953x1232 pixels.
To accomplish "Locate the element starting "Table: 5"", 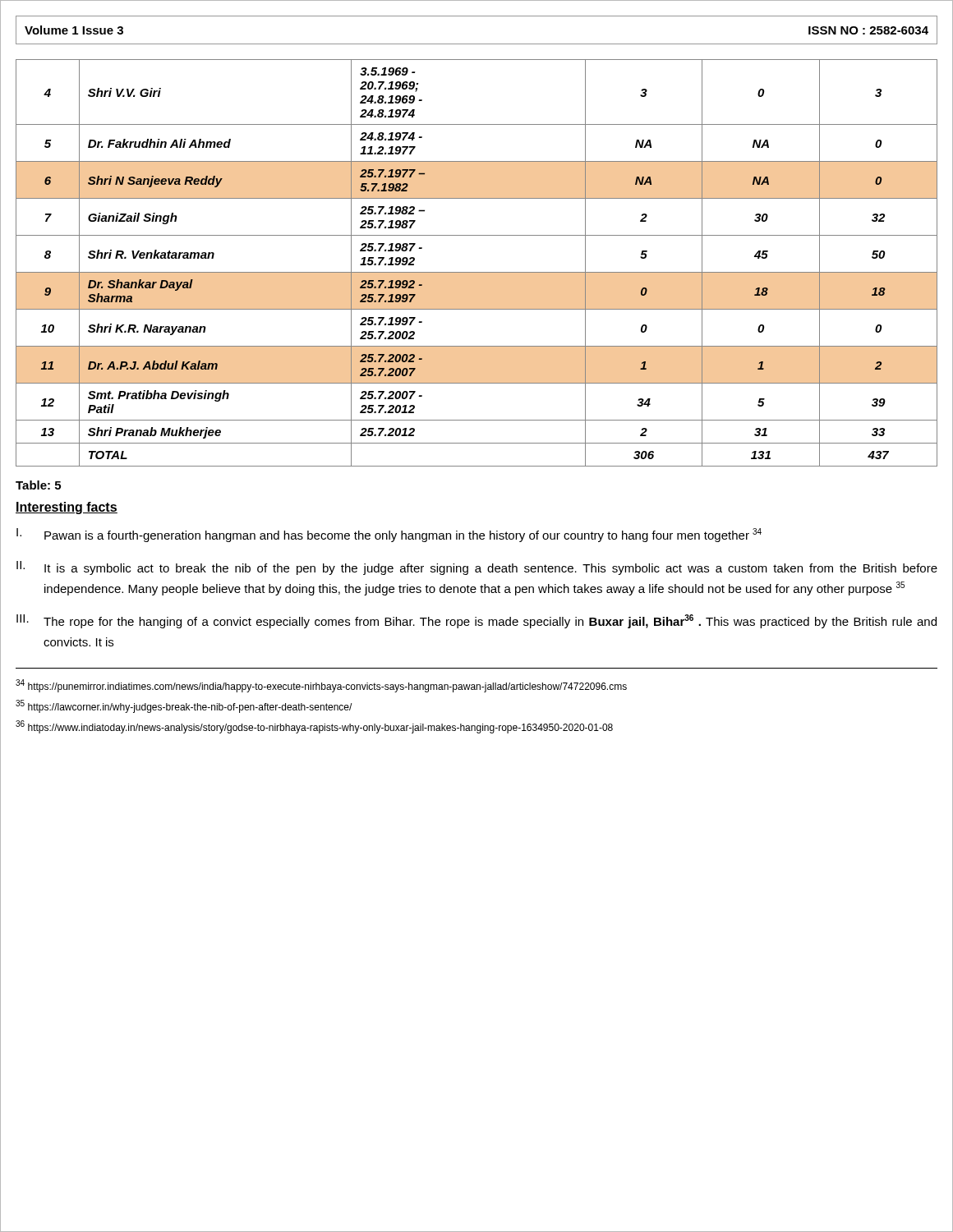I will point(38,485).
